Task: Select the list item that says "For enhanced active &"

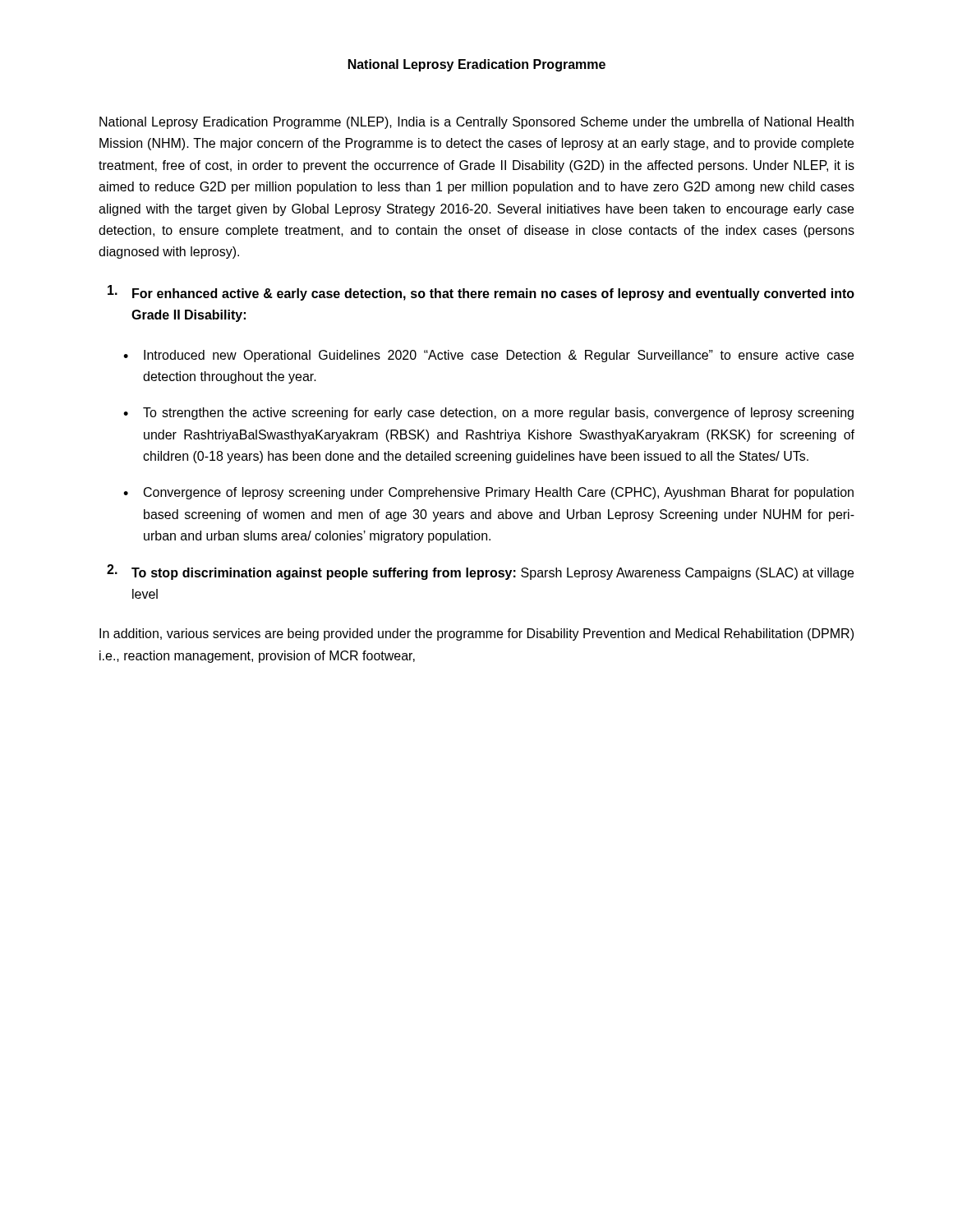Action: click(x=481, y=305)
